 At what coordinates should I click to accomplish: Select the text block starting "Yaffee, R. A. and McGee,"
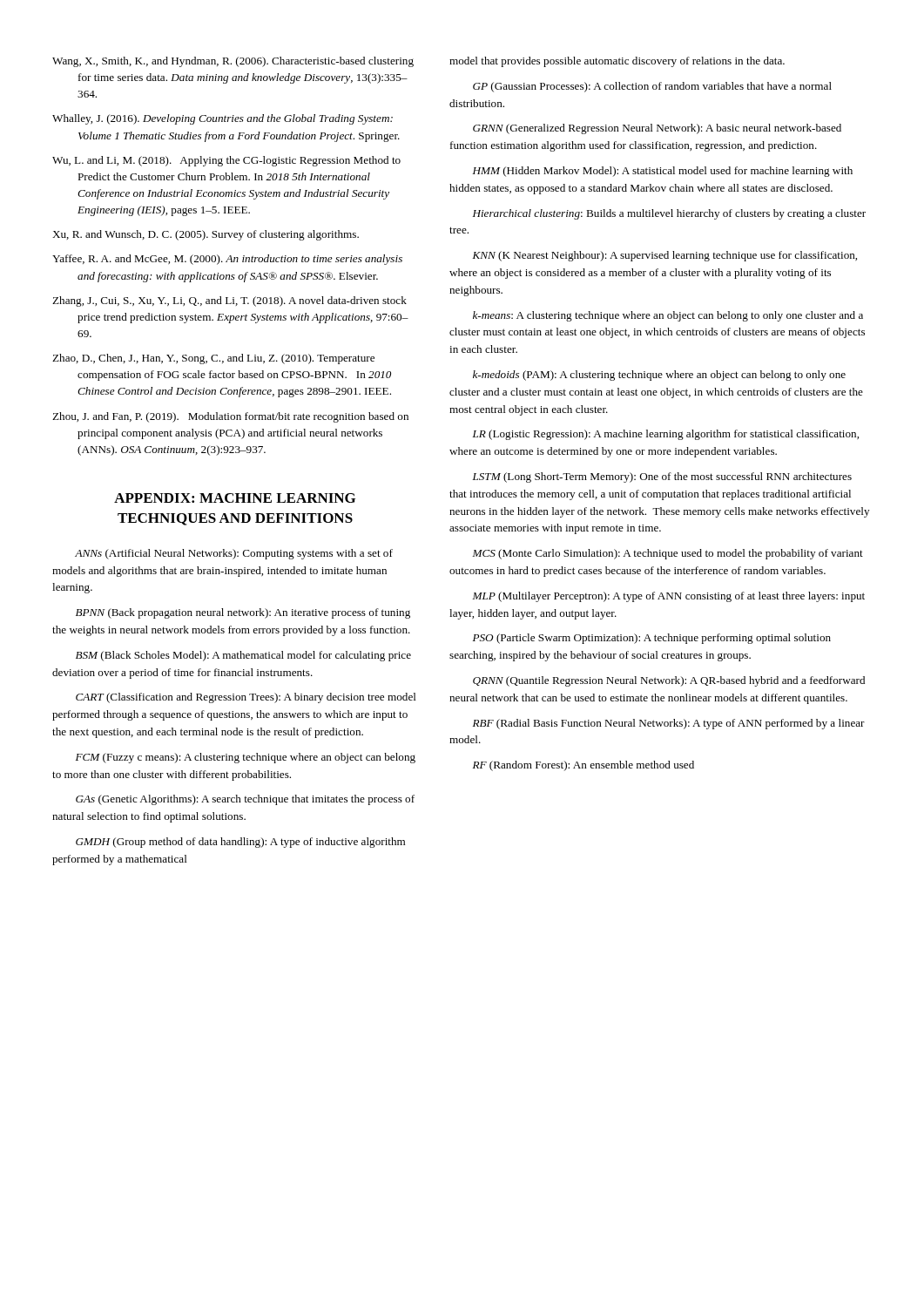click(x=227, y=267)
